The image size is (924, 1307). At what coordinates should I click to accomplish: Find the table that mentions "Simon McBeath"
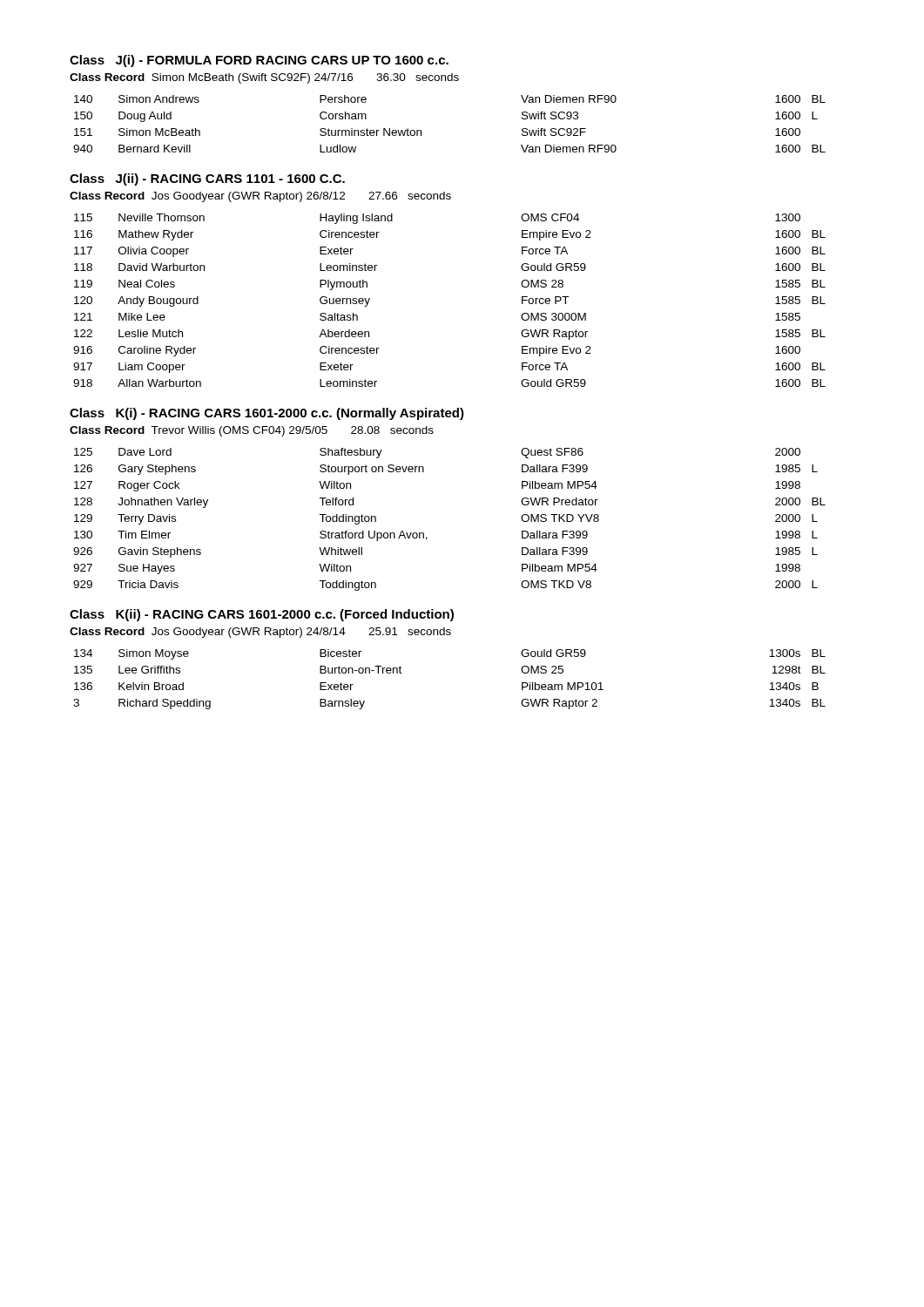(x=462, y=124)
